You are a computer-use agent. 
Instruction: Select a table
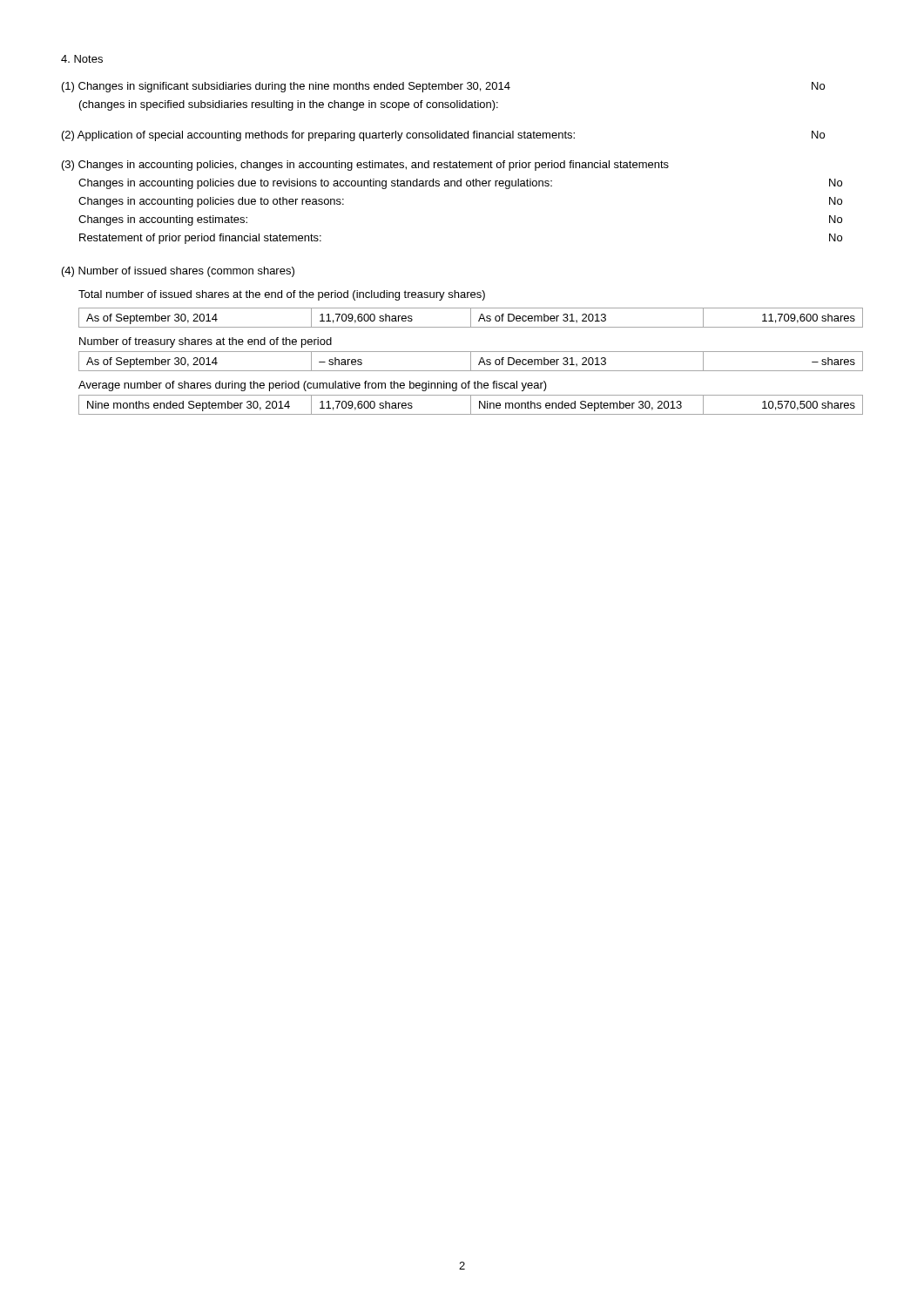(x=462, y=361)
